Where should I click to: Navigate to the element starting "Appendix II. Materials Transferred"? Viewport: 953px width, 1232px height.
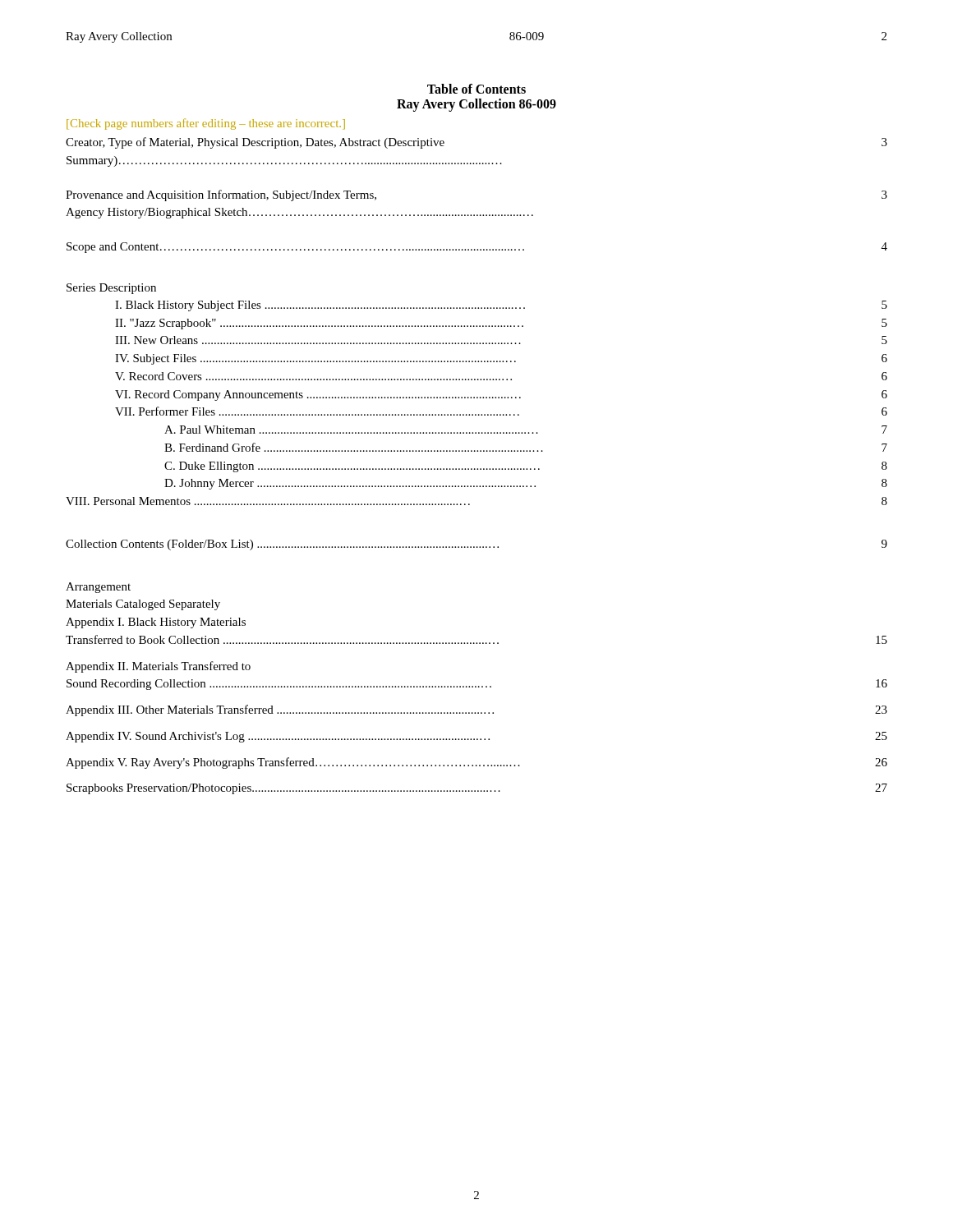pyautogui.click(x=476, y=675)
